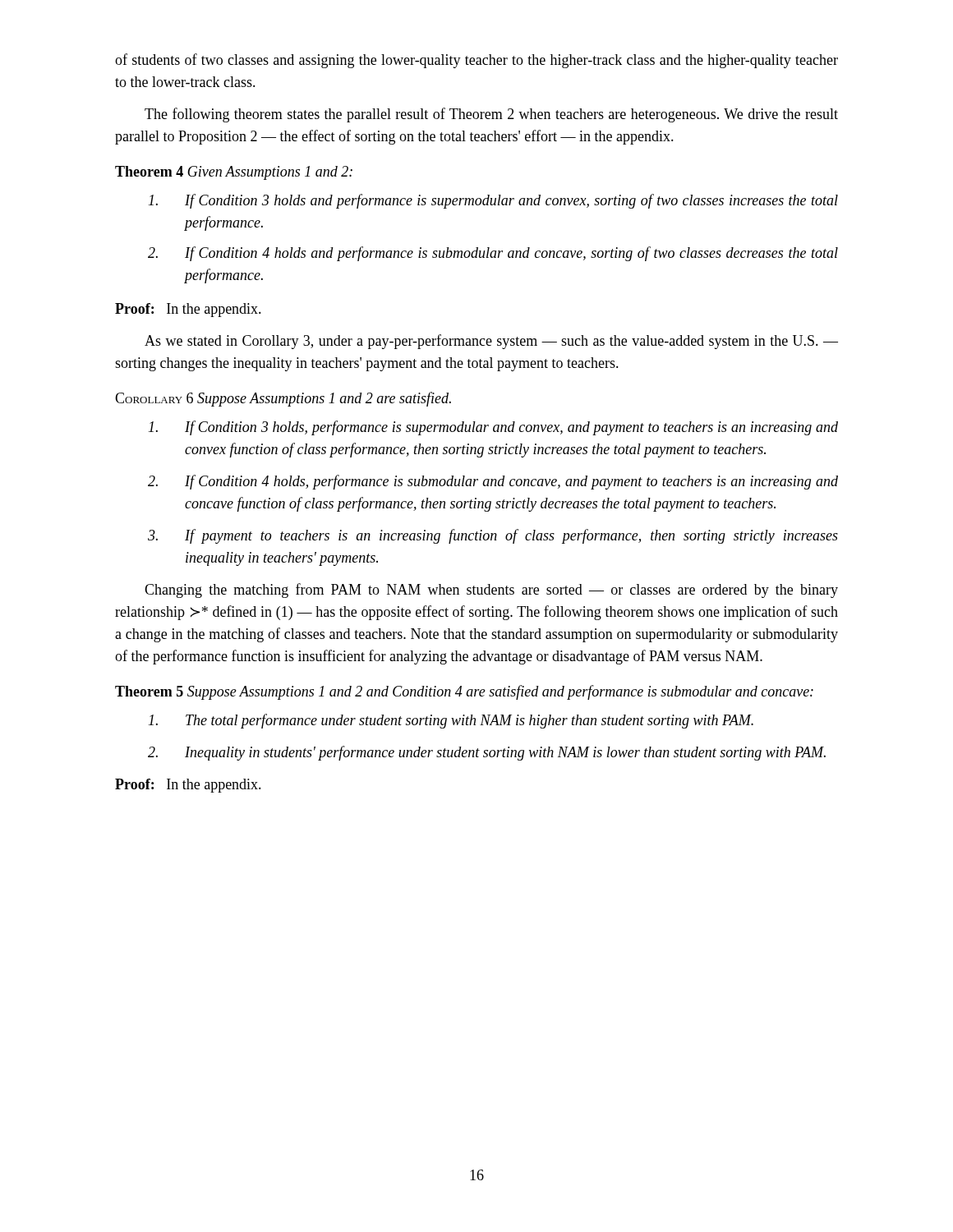The image size is (953, 1232).
Task: Where is the passage that starts "2. Inequality in"?
Action: click(493, 753)
